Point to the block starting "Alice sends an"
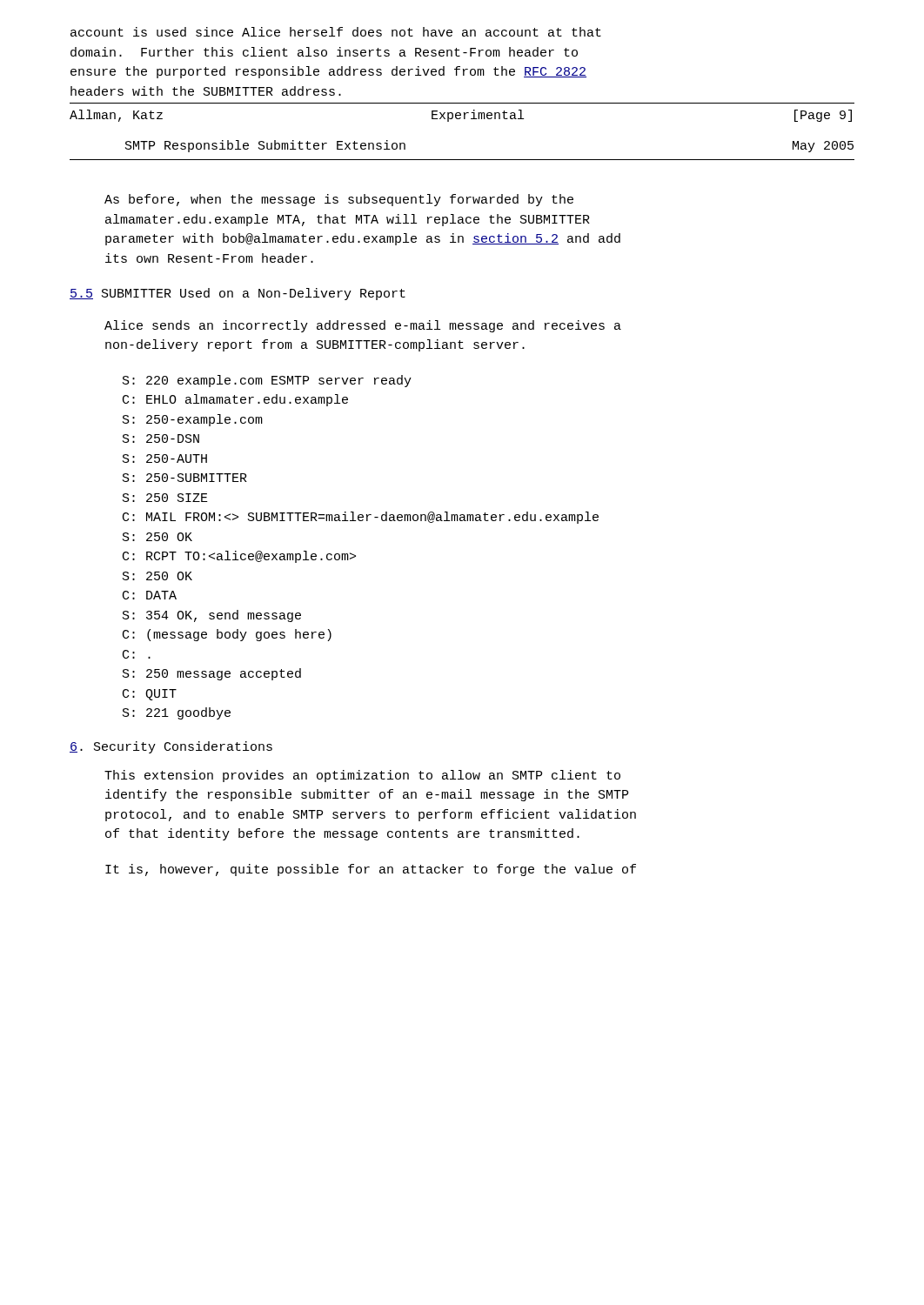924x1305 pixels. 363,336
